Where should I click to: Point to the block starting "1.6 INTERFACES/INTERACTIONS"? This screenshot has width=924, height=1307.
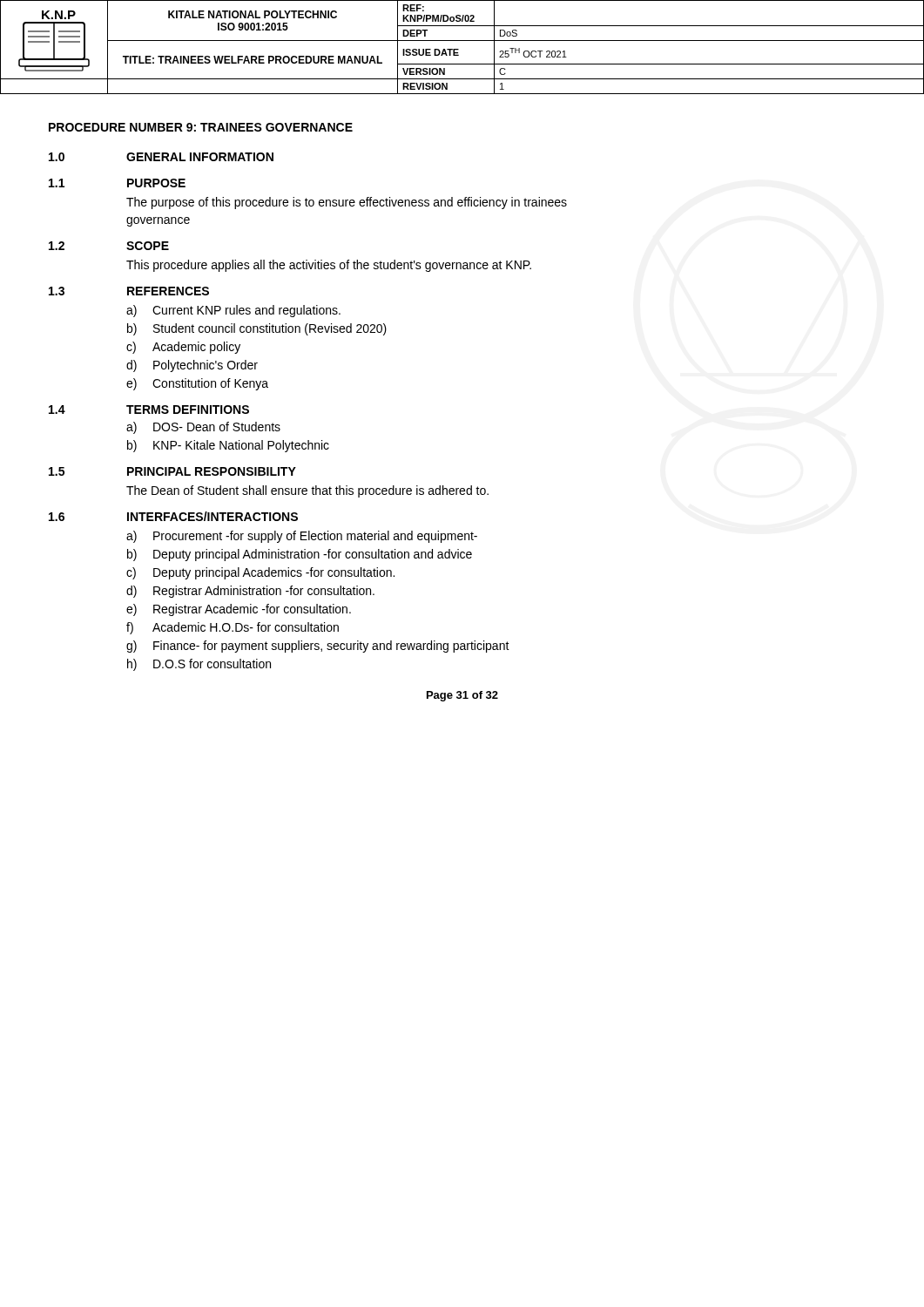pos(173,517)
